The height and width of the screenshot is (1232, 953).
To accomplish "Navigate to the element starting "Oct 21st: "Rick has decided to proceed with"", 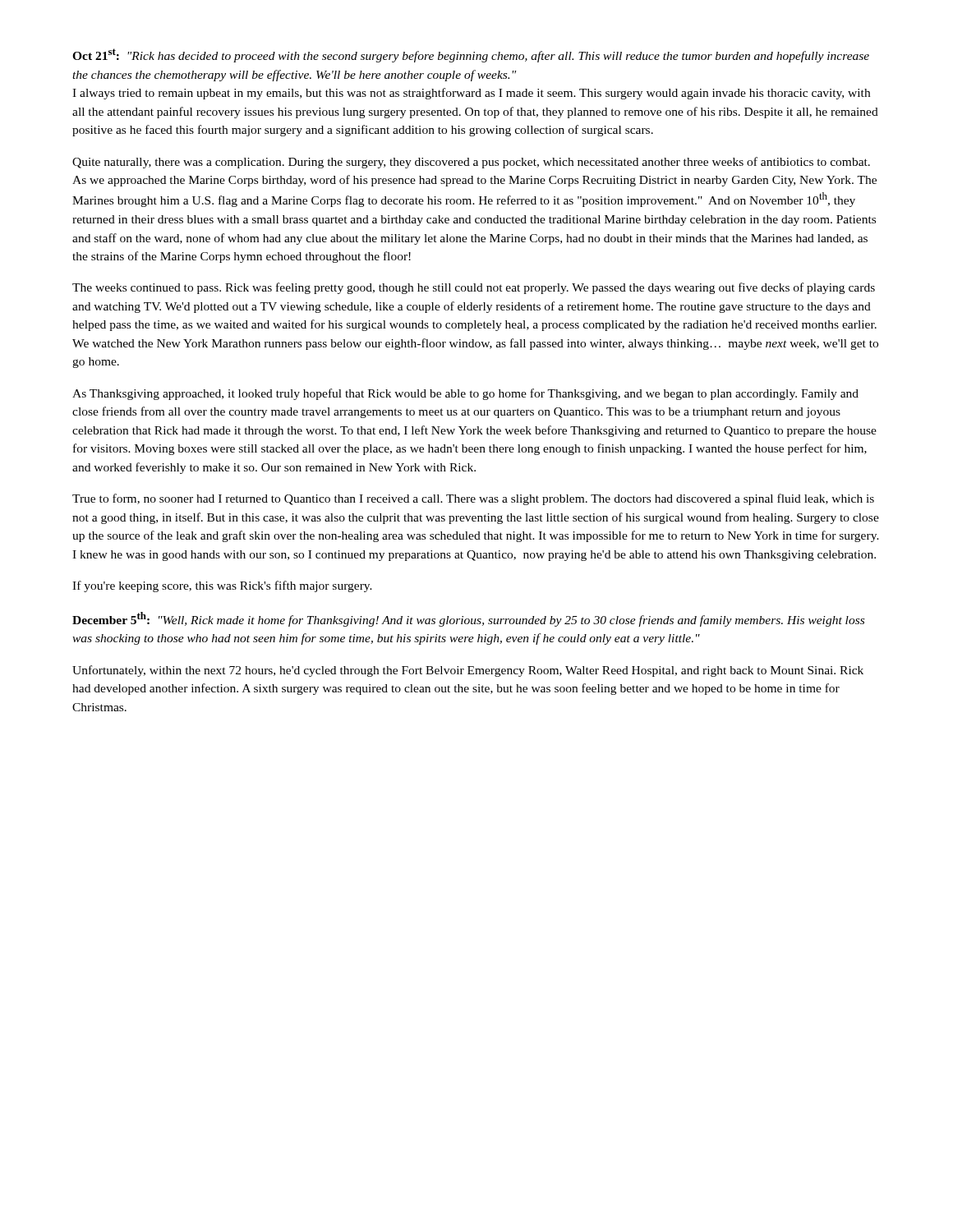I will click(x=476, y=92).
